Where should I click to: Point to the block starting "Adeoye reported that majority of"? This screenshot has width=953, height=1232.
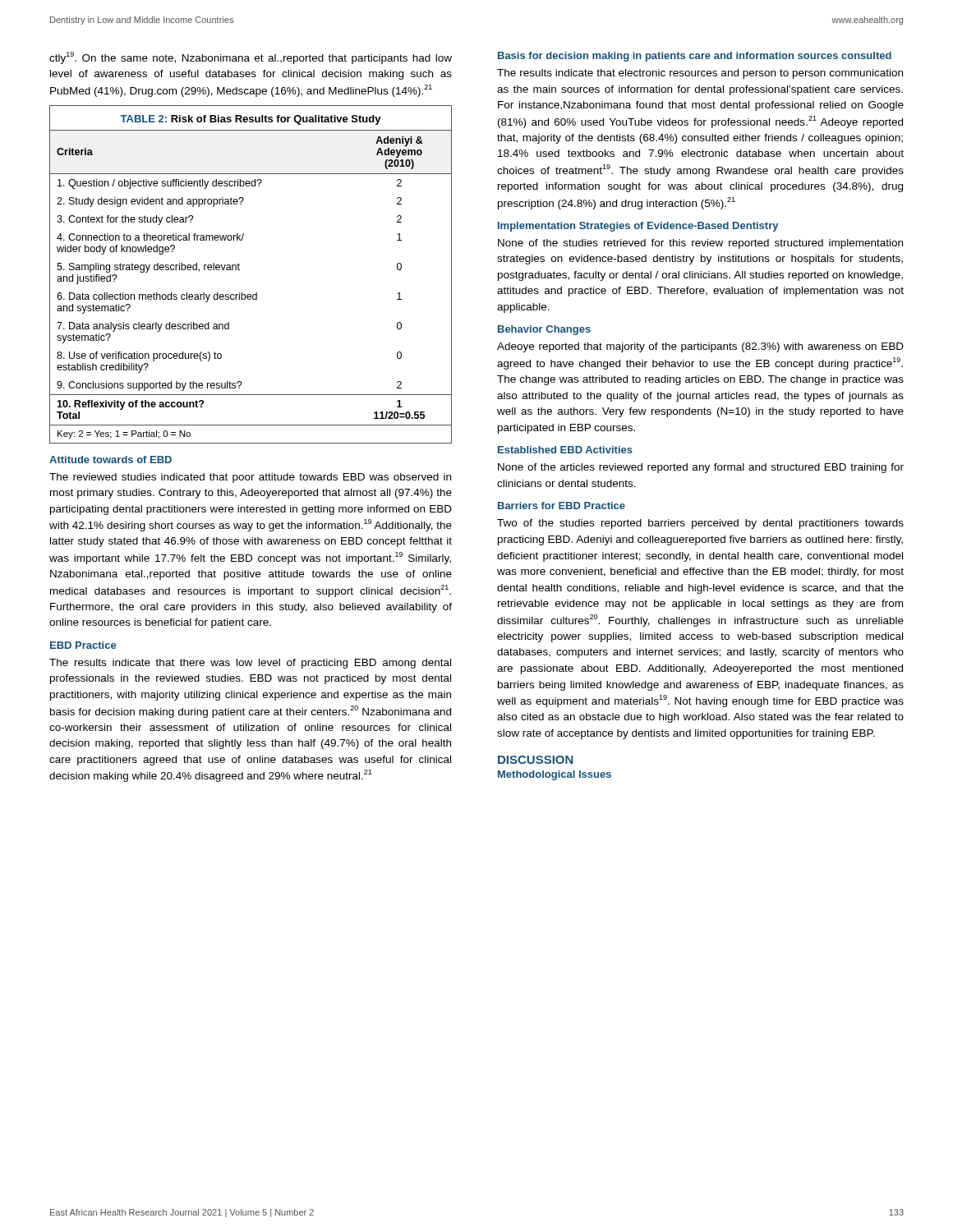pyautogui.click(x=700, y=387)
